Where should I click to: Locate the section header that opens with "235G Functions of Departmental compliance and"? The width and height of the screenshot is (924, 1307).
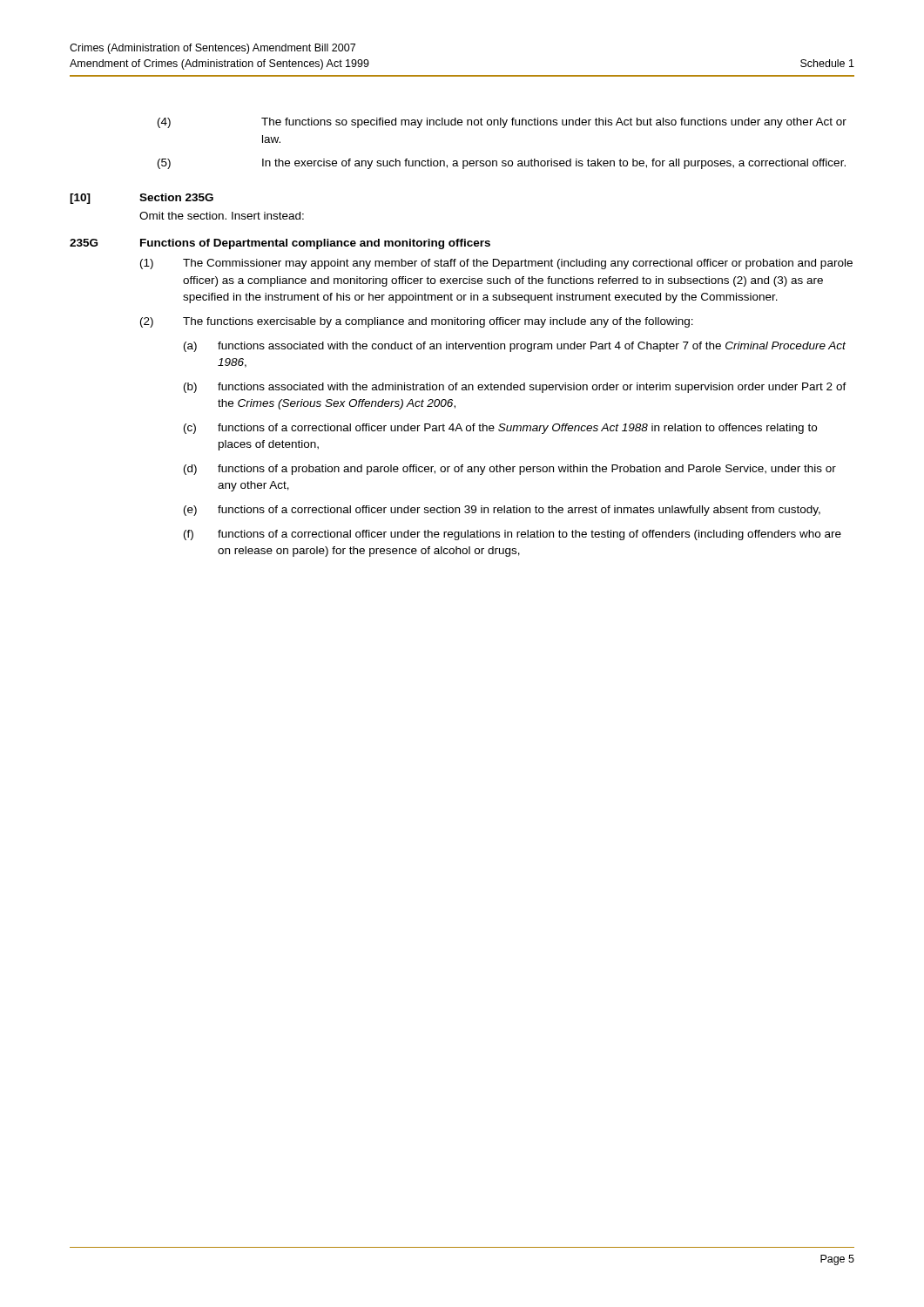(x=462, y=243)
